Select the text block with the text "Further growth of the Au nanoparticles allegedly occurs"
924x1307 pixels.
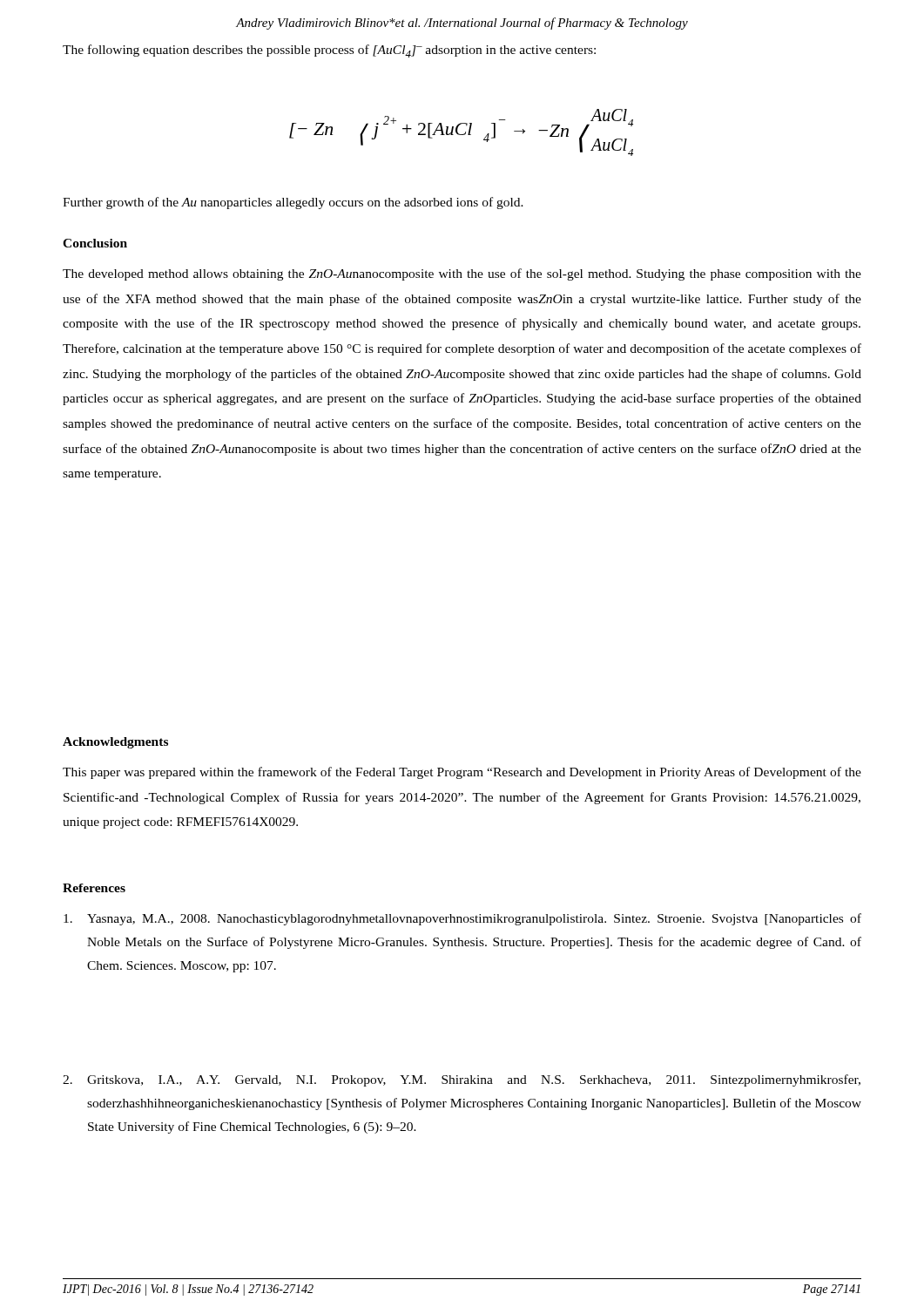[x=293, y=202]
